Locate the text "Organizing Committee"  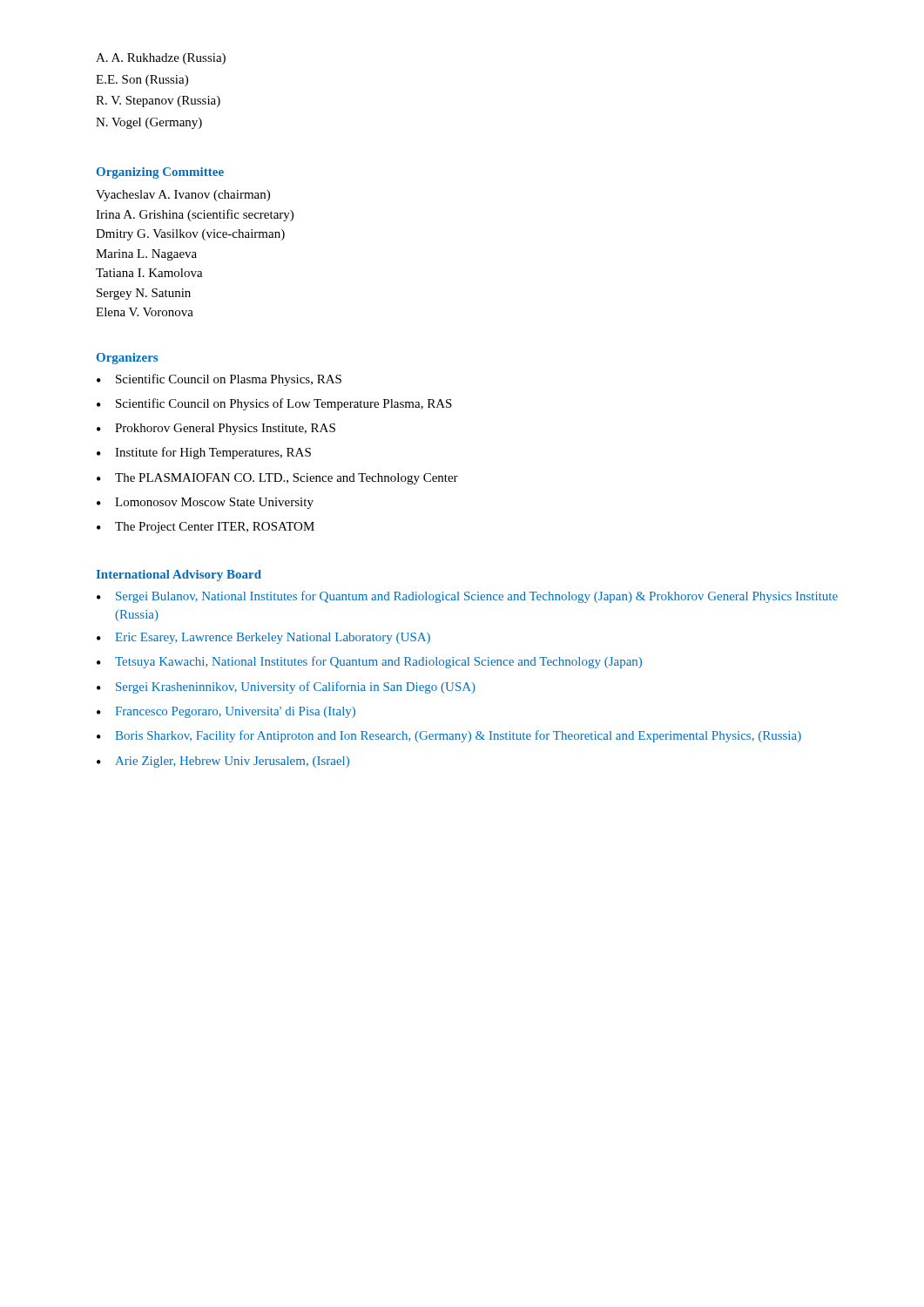[x=160, y=172]
